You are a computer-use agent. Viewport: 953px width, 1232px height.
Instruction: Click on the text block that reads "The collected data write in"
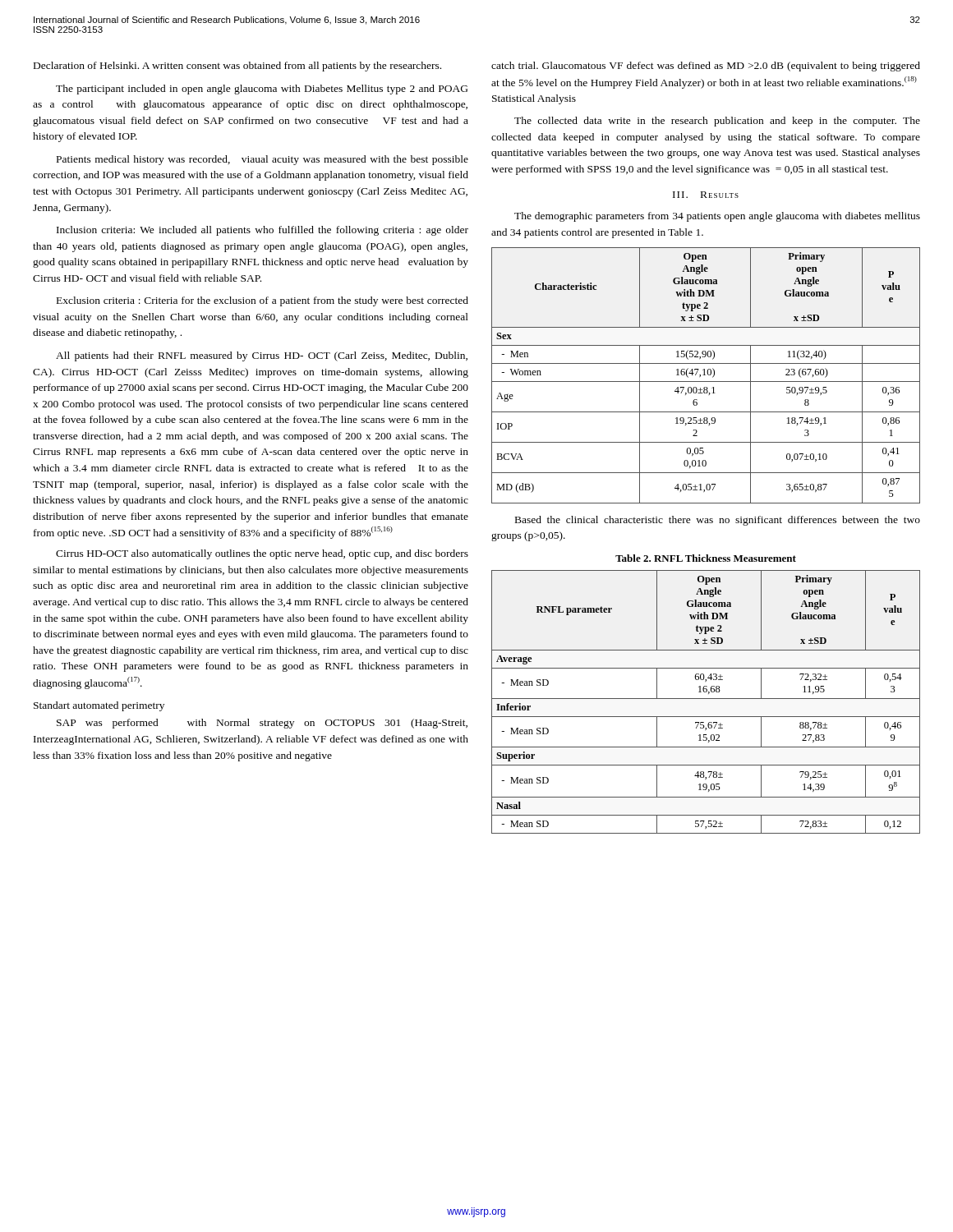[x=706, y=145]
